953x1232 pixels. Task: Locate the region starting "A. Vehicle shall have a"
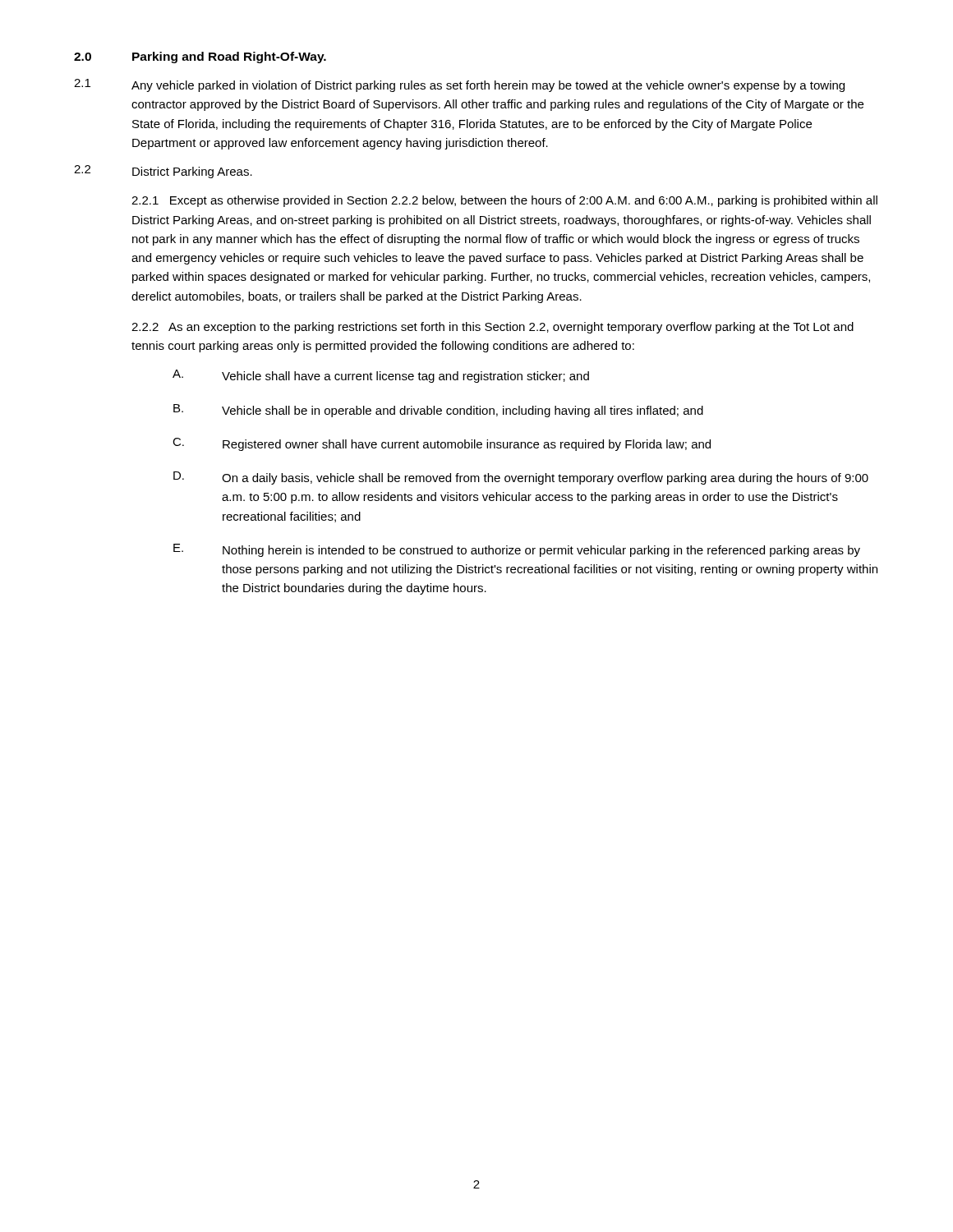tap(381, 376)
